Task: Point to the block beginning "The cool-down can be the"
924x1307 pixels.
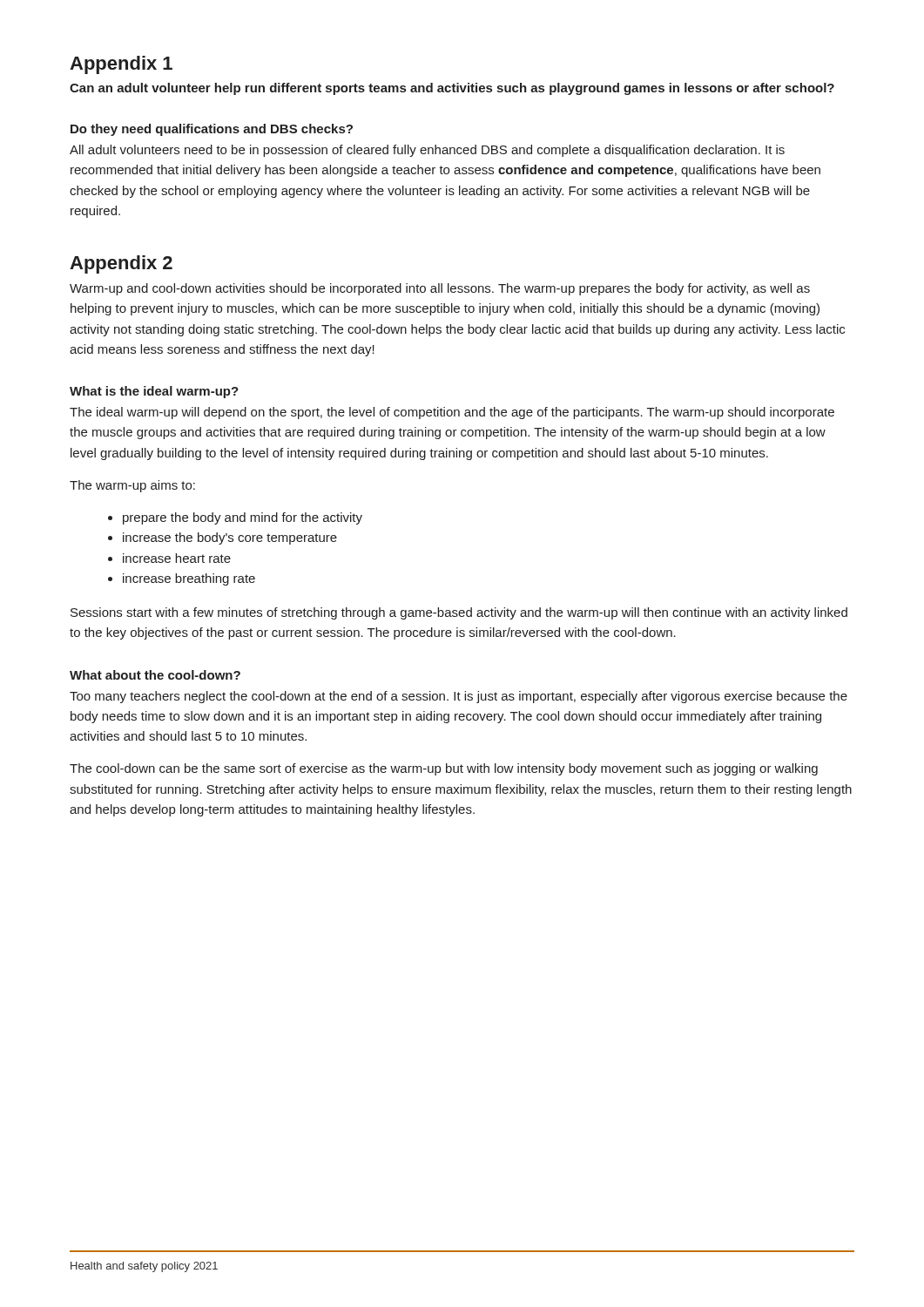Action: (x=461, y=789)
